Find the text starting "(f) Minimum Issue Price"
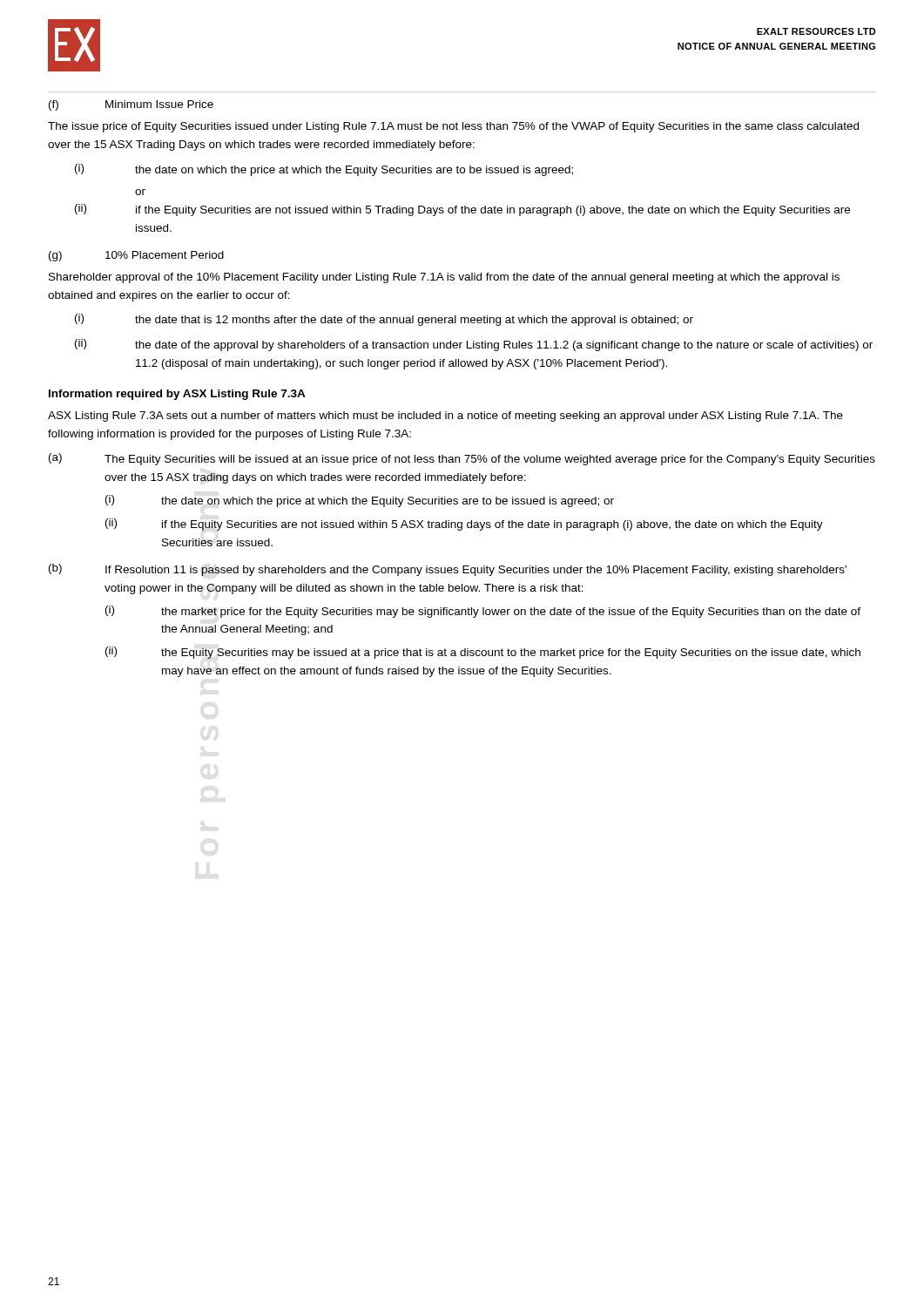924x1307 pixels. tap(131, 105)
